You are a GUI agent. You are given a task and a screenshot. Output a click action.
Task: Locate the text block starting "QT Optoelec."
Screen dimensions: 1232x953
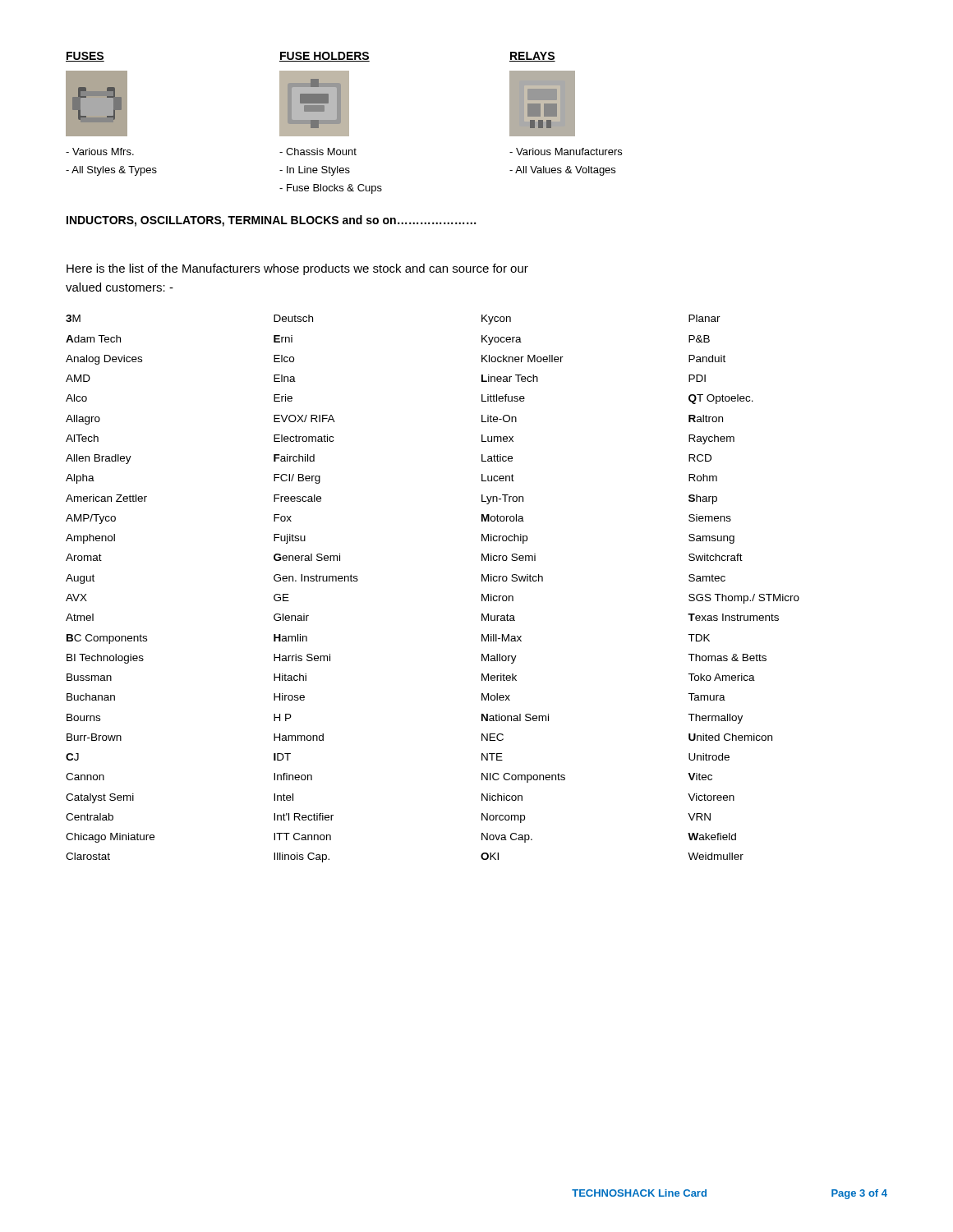pyautogui.click(x=721, y=398)
